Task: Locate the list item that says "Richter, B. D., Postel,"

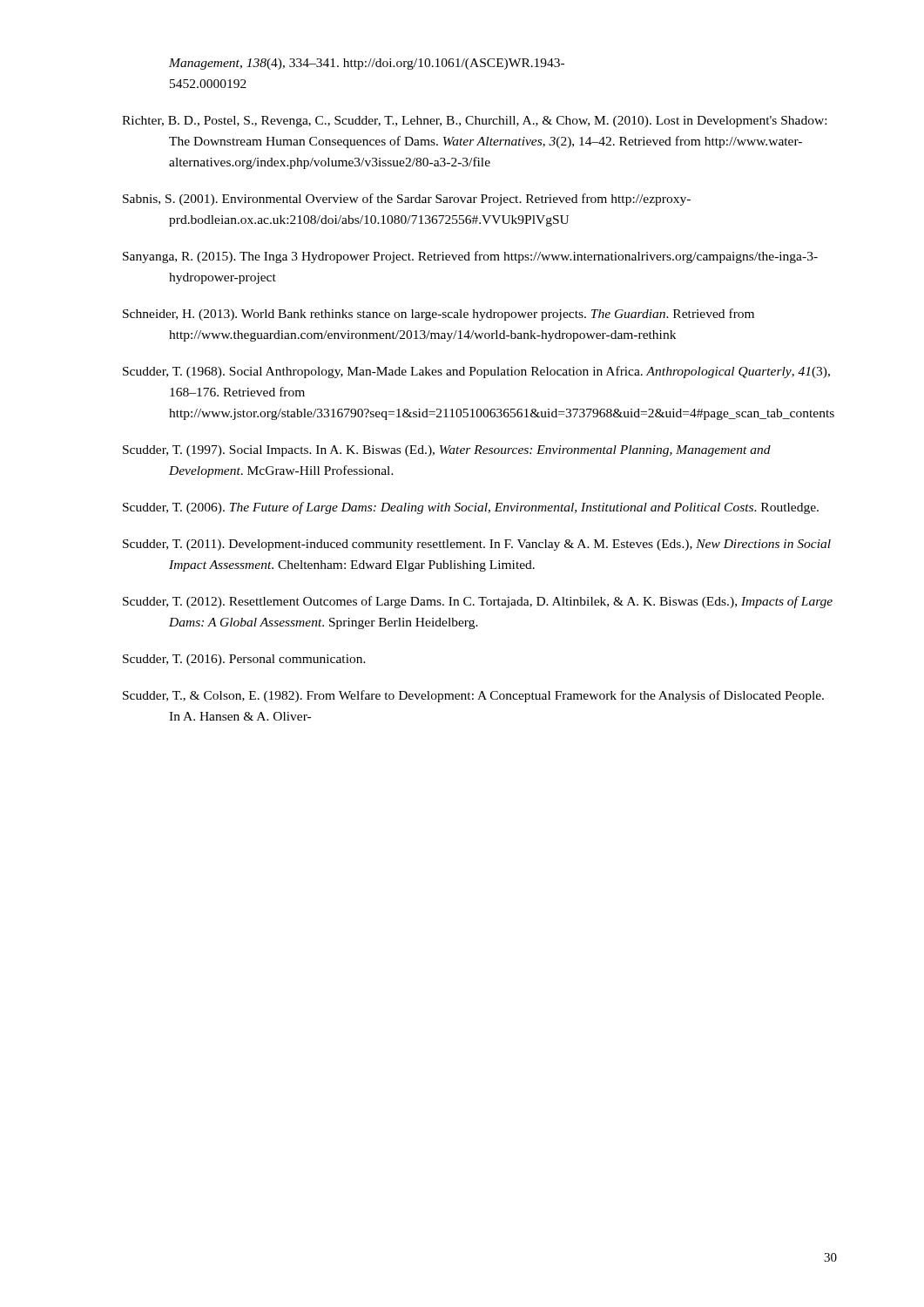Action: pos(475,141)
